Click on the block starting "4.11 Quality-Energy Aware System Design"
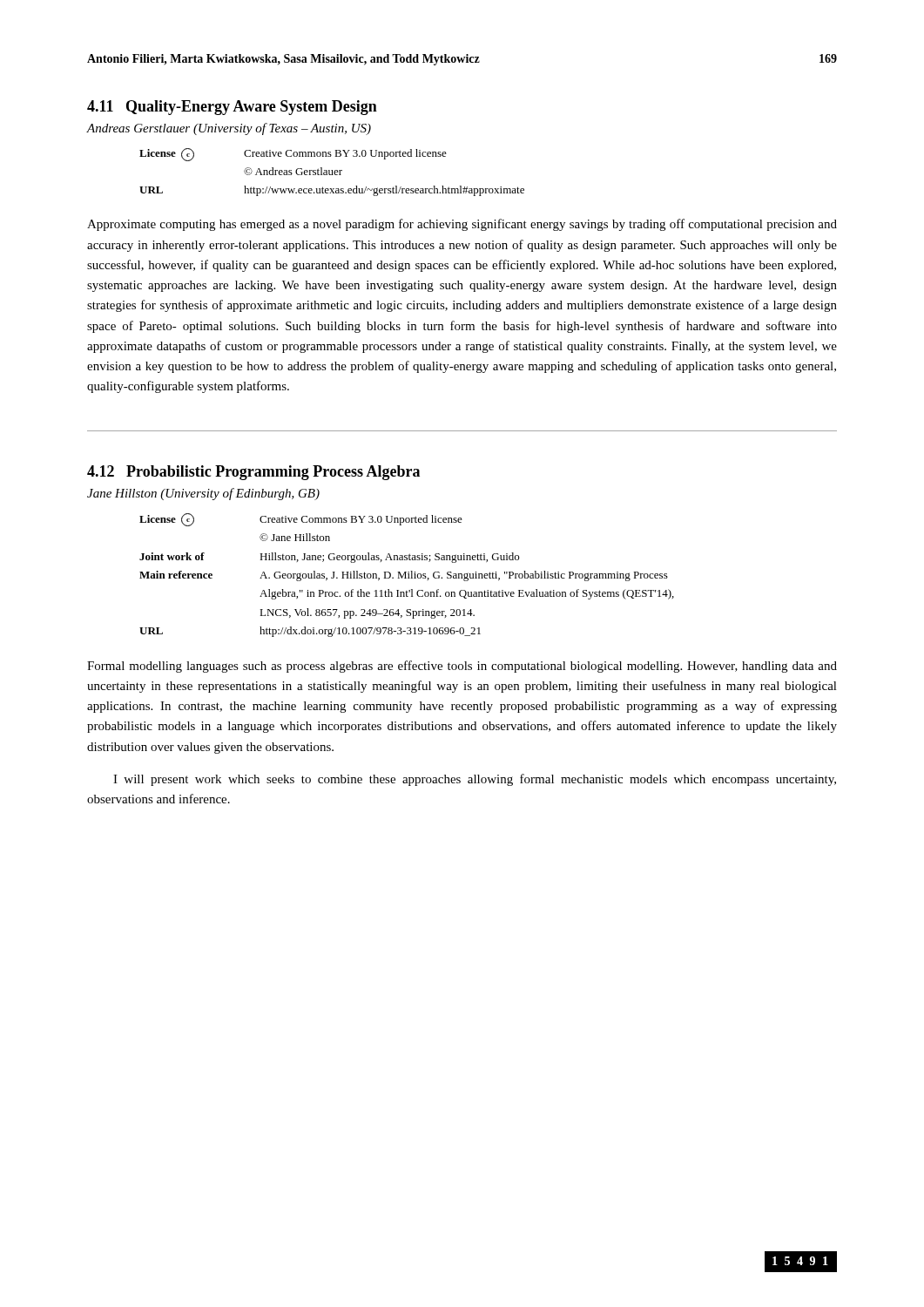 [x=232, y=106]
